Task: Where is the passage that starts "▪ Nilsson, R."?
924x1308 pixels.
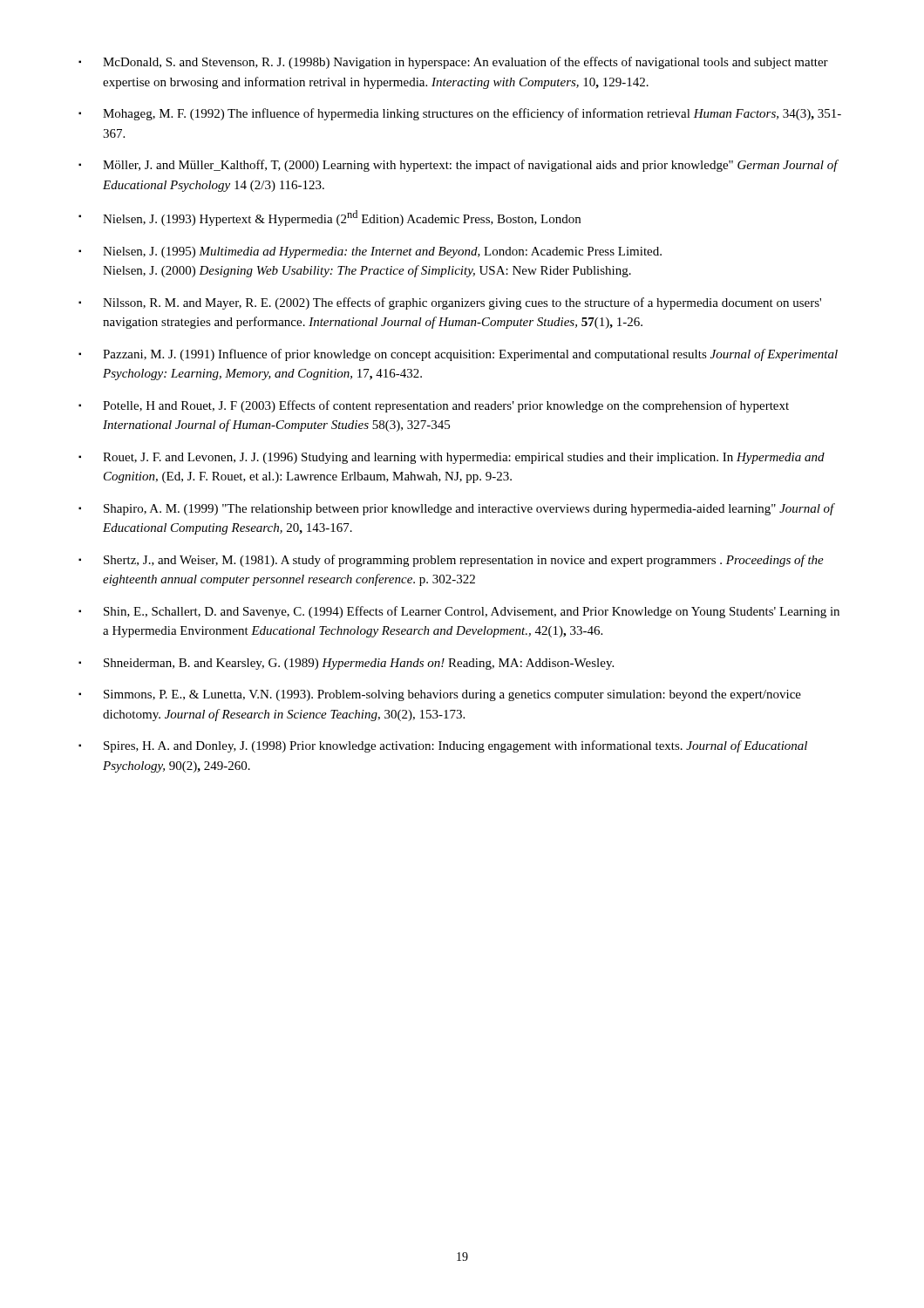Action: (462, 312)
